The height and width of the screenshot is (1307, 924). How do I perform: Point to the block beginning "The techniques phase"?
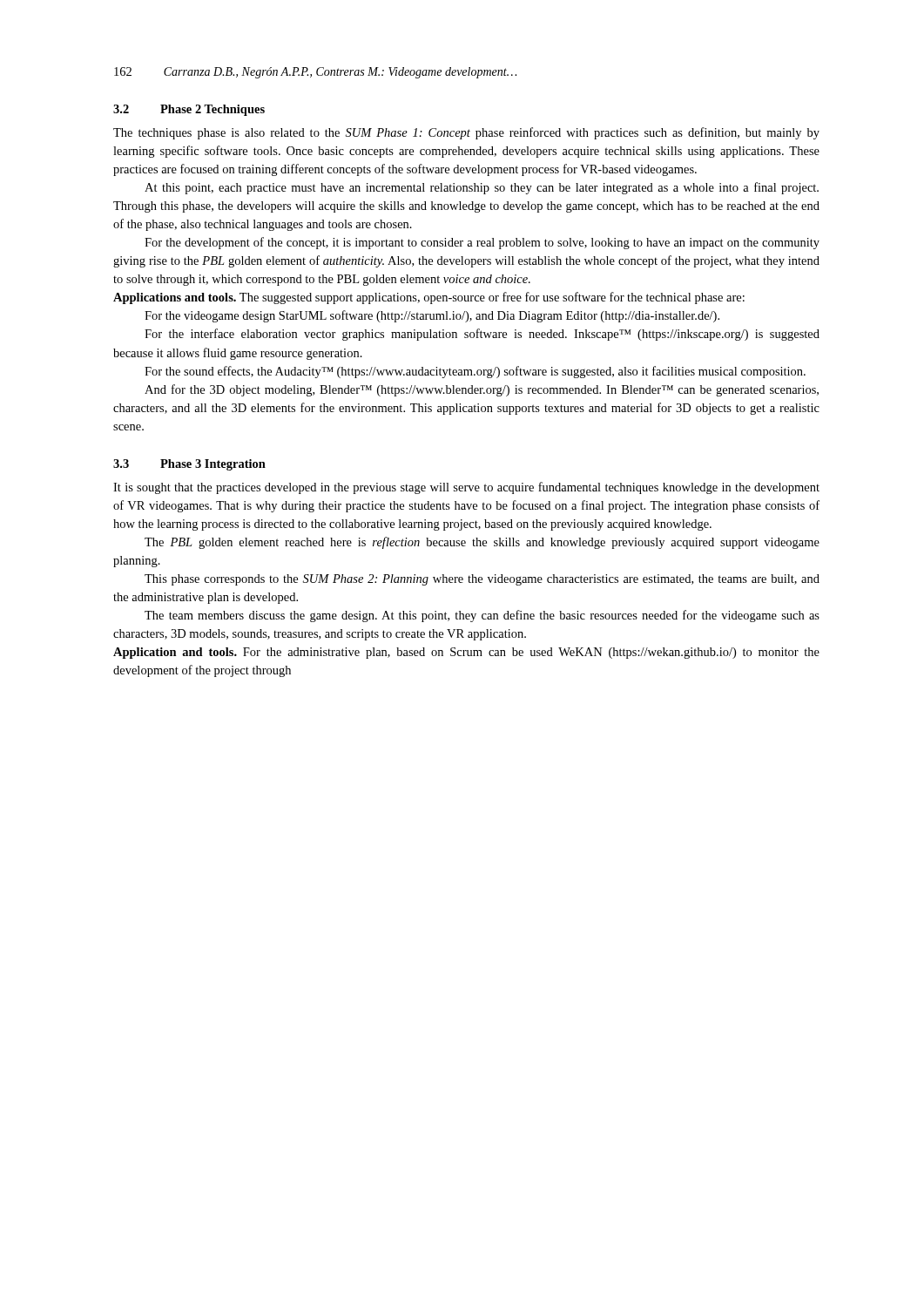pos(466,151)
